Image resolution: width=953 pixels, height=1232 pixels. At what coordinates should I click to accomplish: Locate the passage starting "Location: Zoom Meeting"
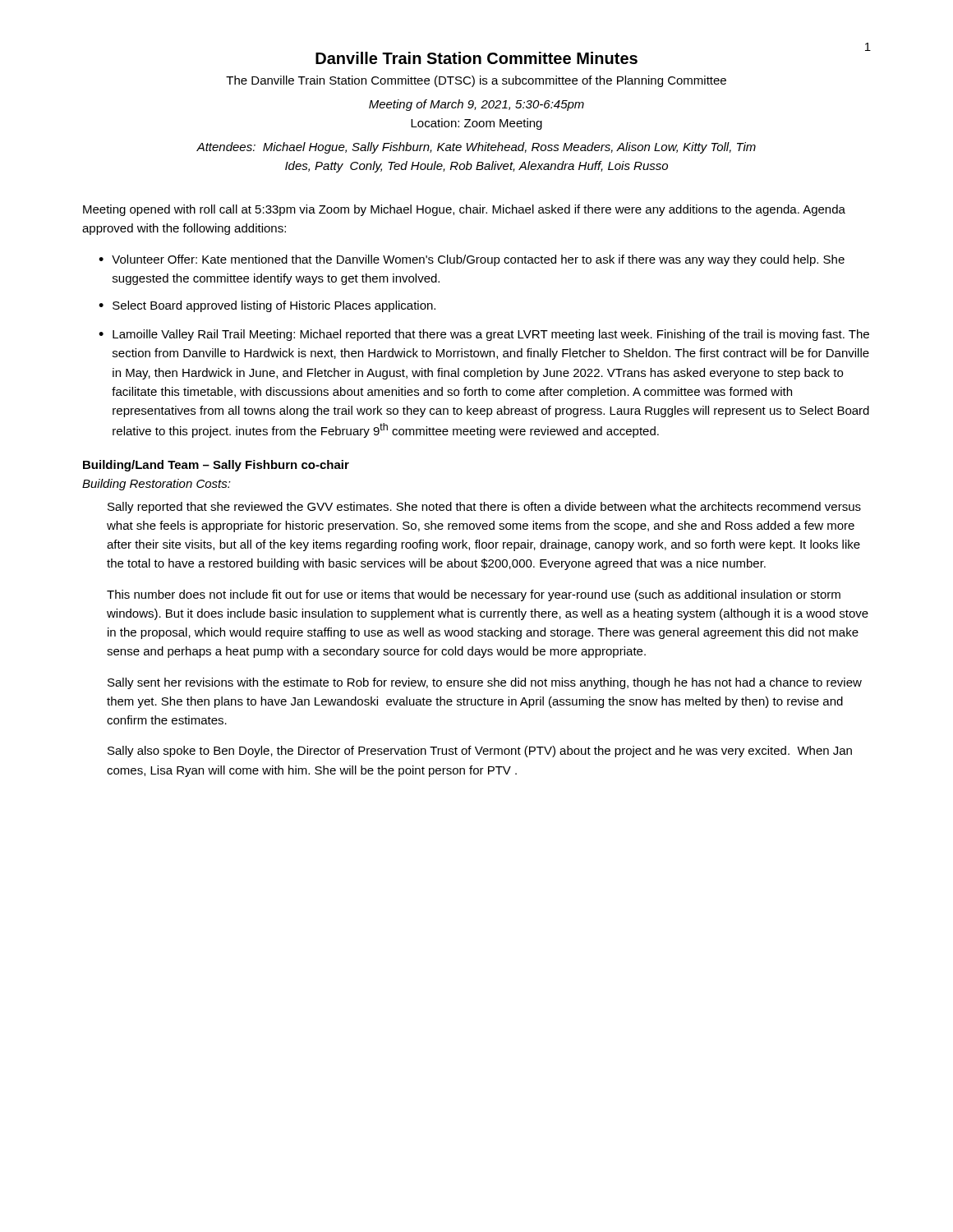[476, 123]
